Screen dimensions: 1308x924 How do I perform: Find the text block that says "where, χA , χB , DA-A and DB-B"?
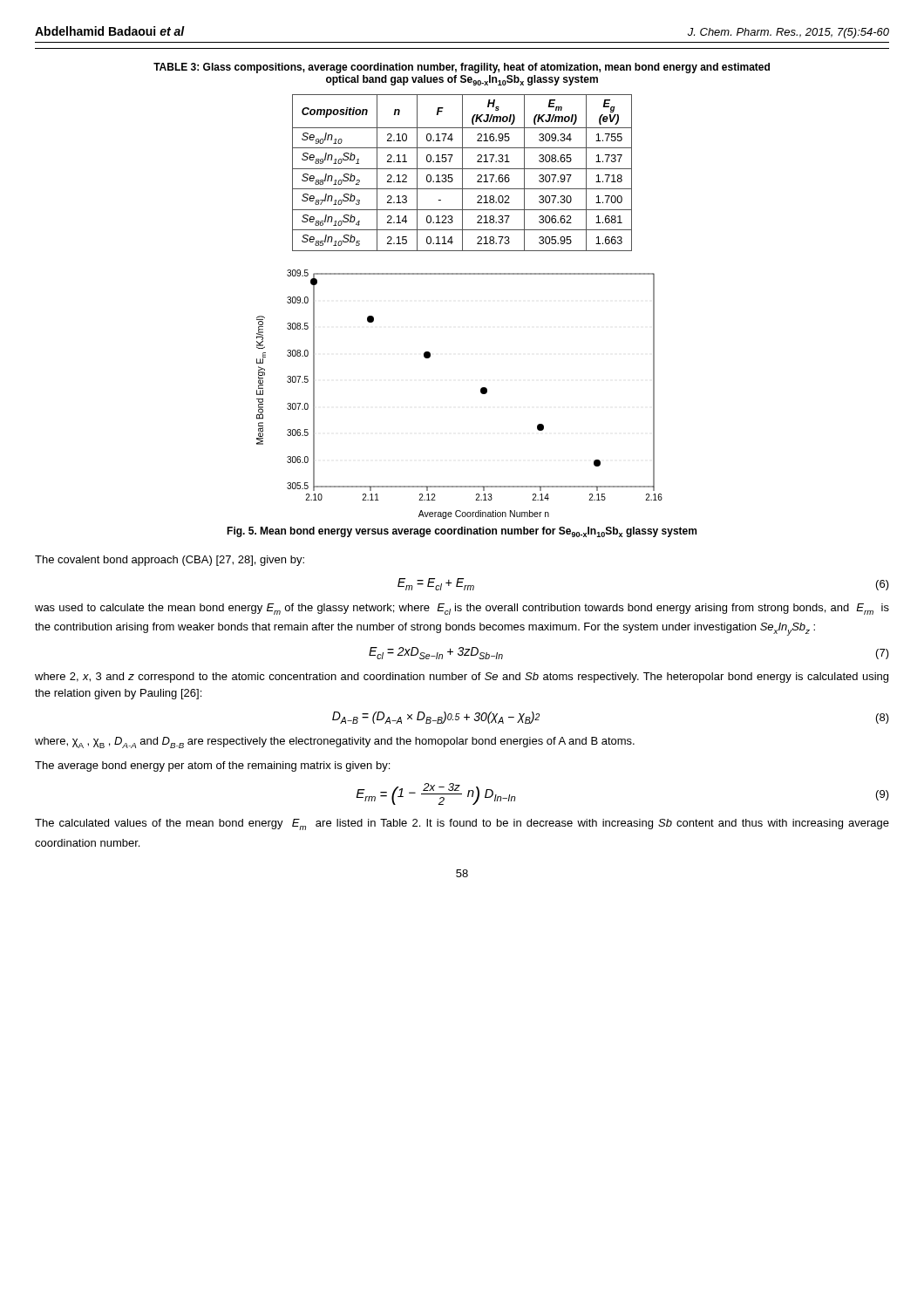[x=335, y=742]
